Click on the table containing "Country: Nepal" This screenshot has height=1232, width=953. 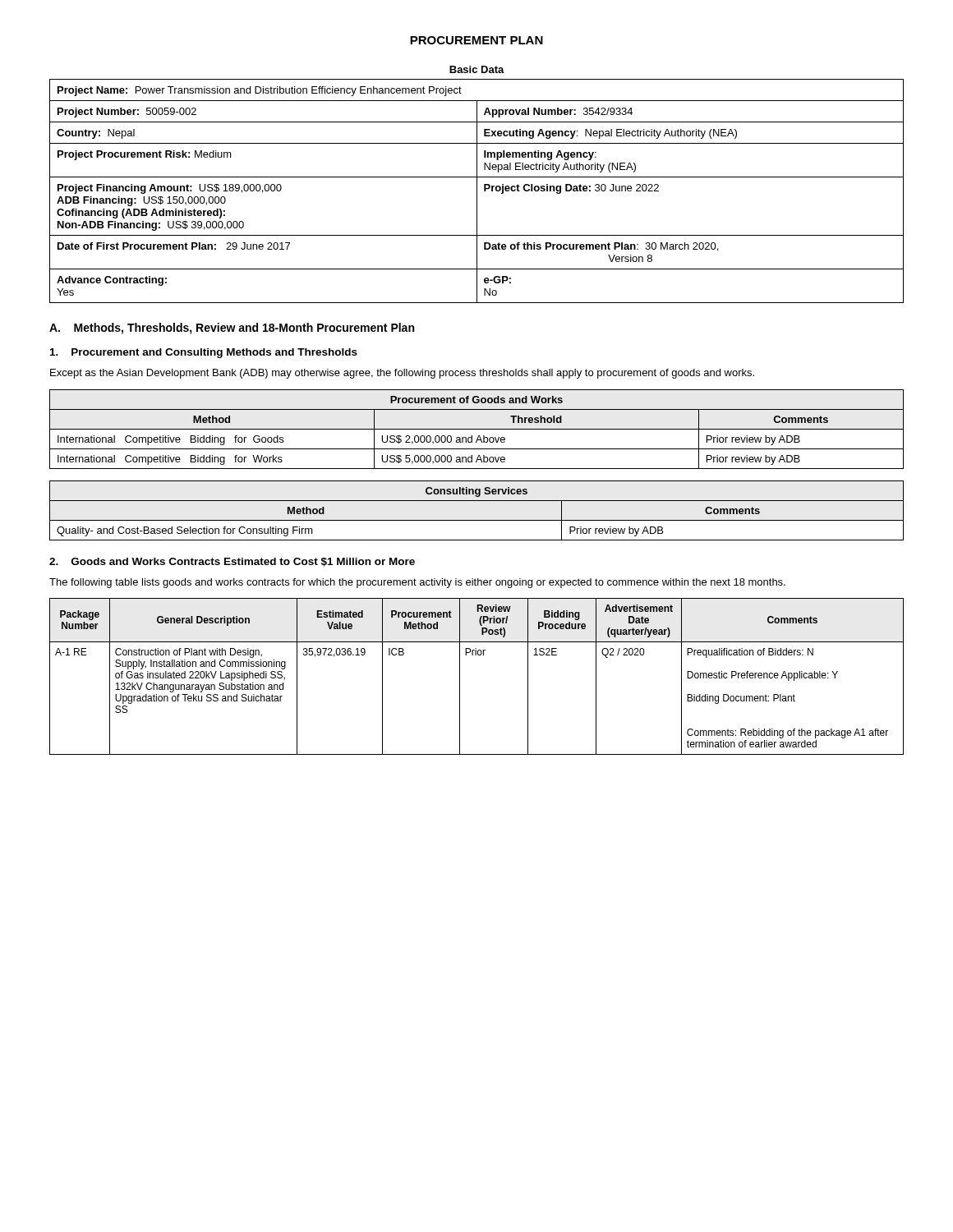coord(476,191)
